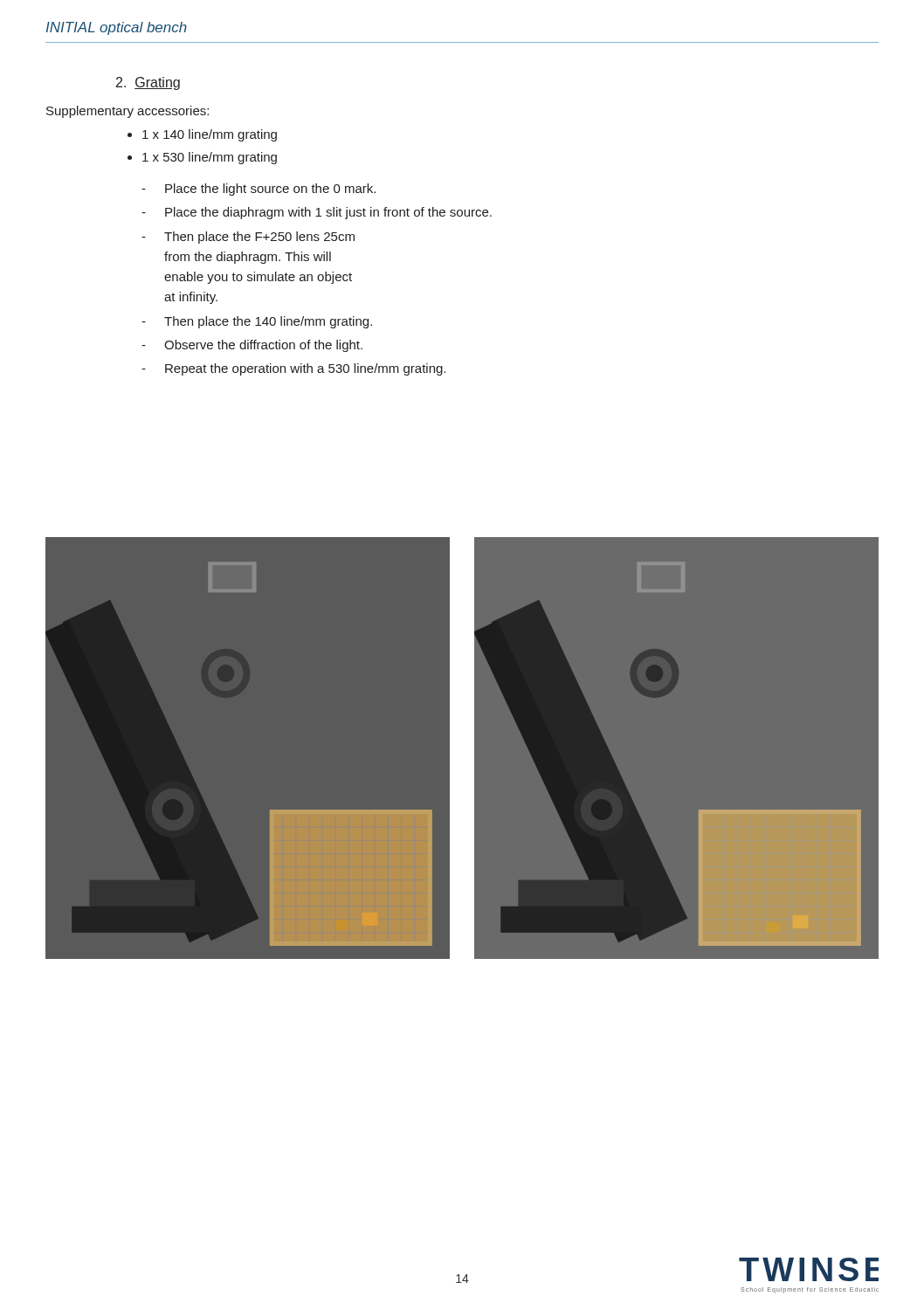The image size is (924, 1310).
Task: Locate the list item containing "-Then place the F+250"
Action: (248, 238)
